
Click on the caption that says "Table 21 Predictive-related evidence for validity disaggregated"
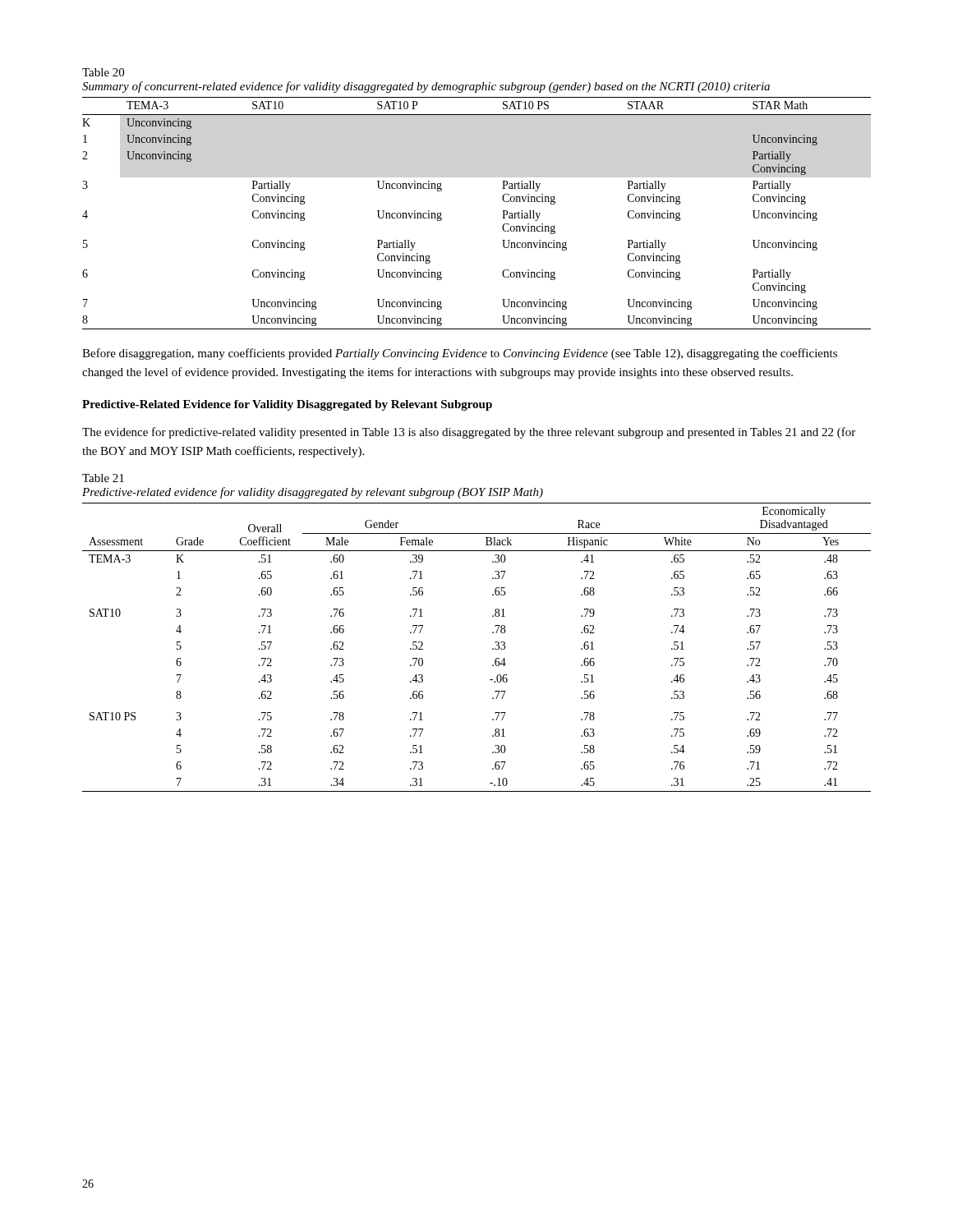pyautogui.click(x=313, y=485)
